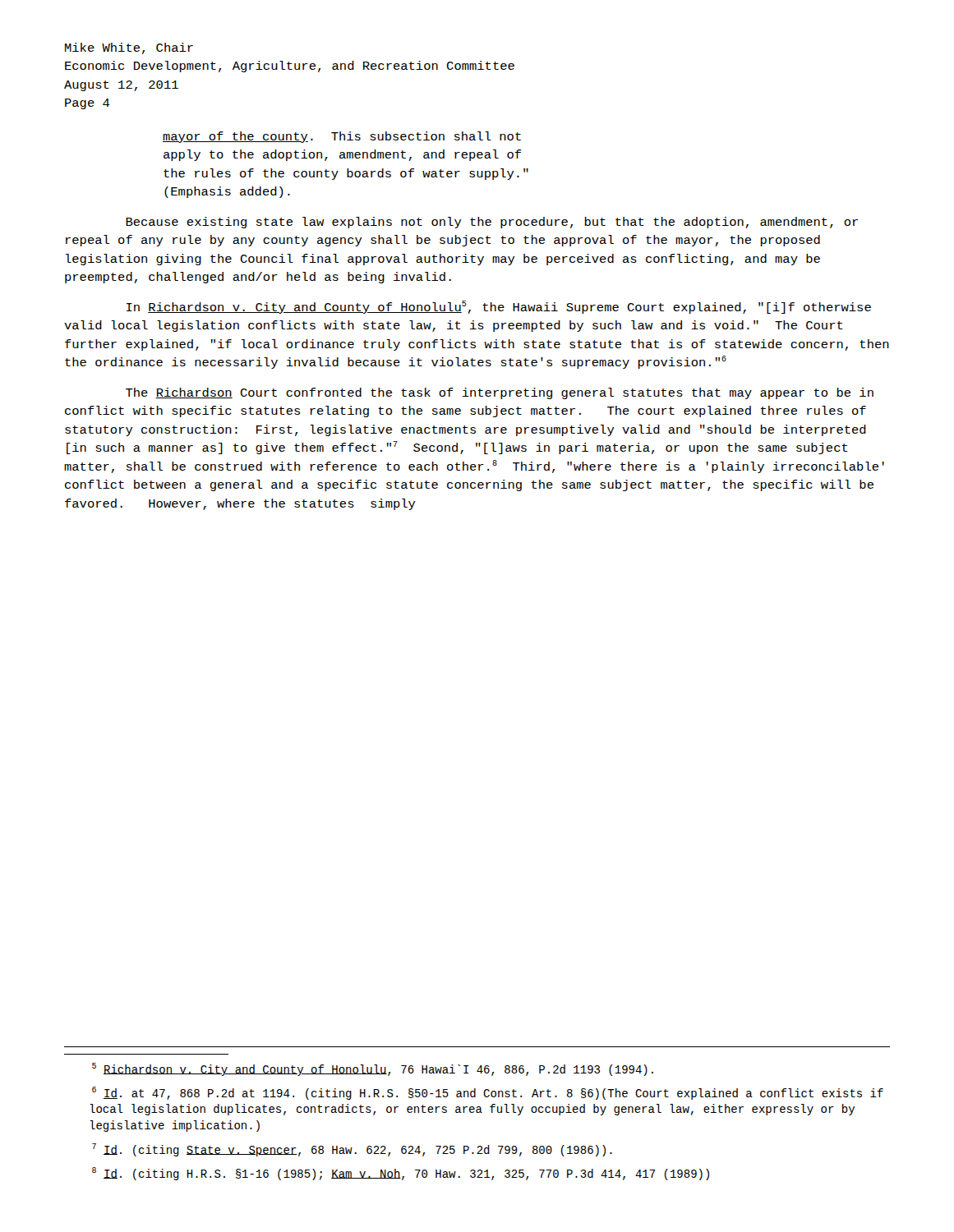
Task: Select the text block with the text "The Richardson Court confronted the"
Action: [475, 449]
